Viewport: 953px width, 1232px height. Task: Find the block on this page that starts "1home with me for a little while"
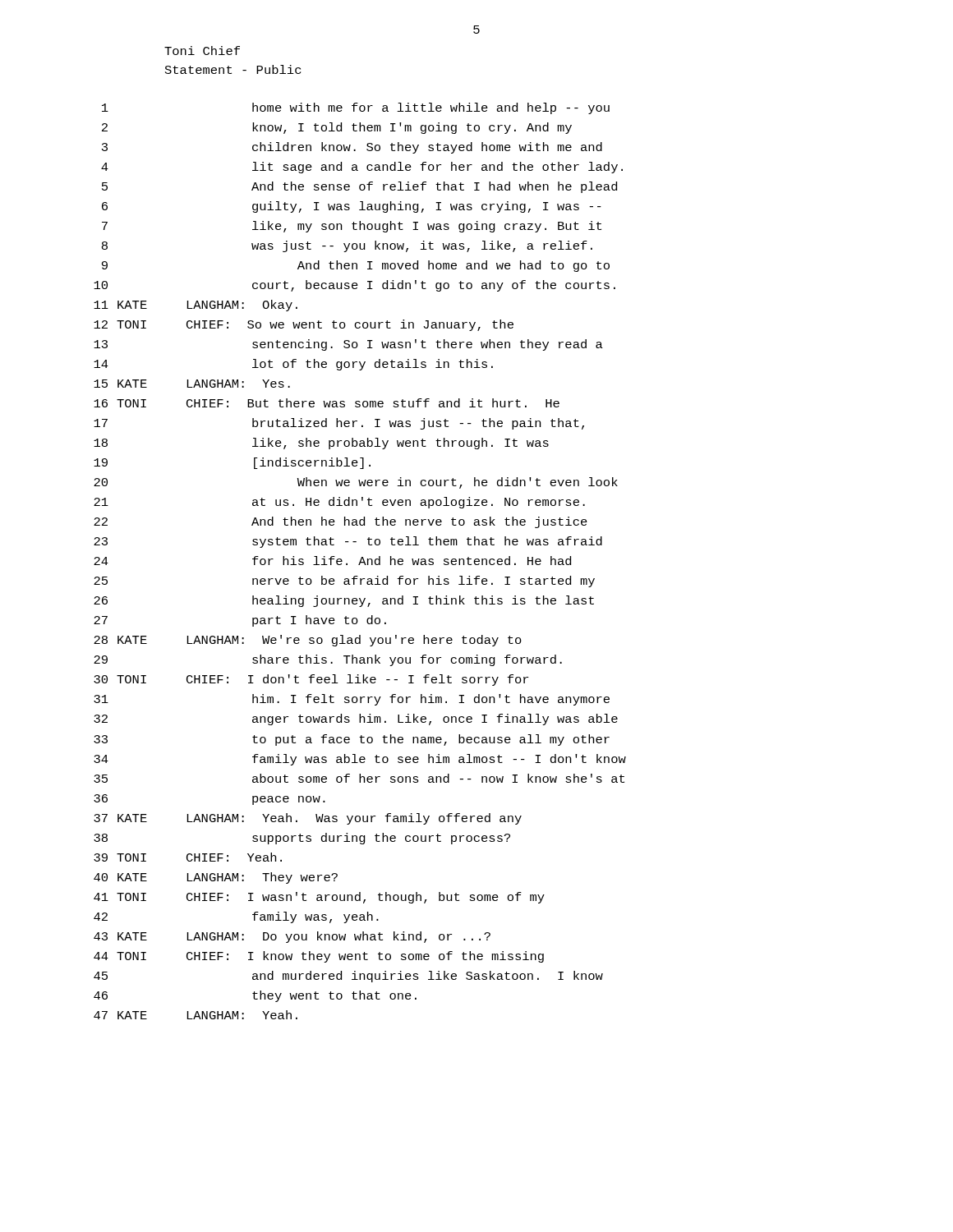[476, 562]
